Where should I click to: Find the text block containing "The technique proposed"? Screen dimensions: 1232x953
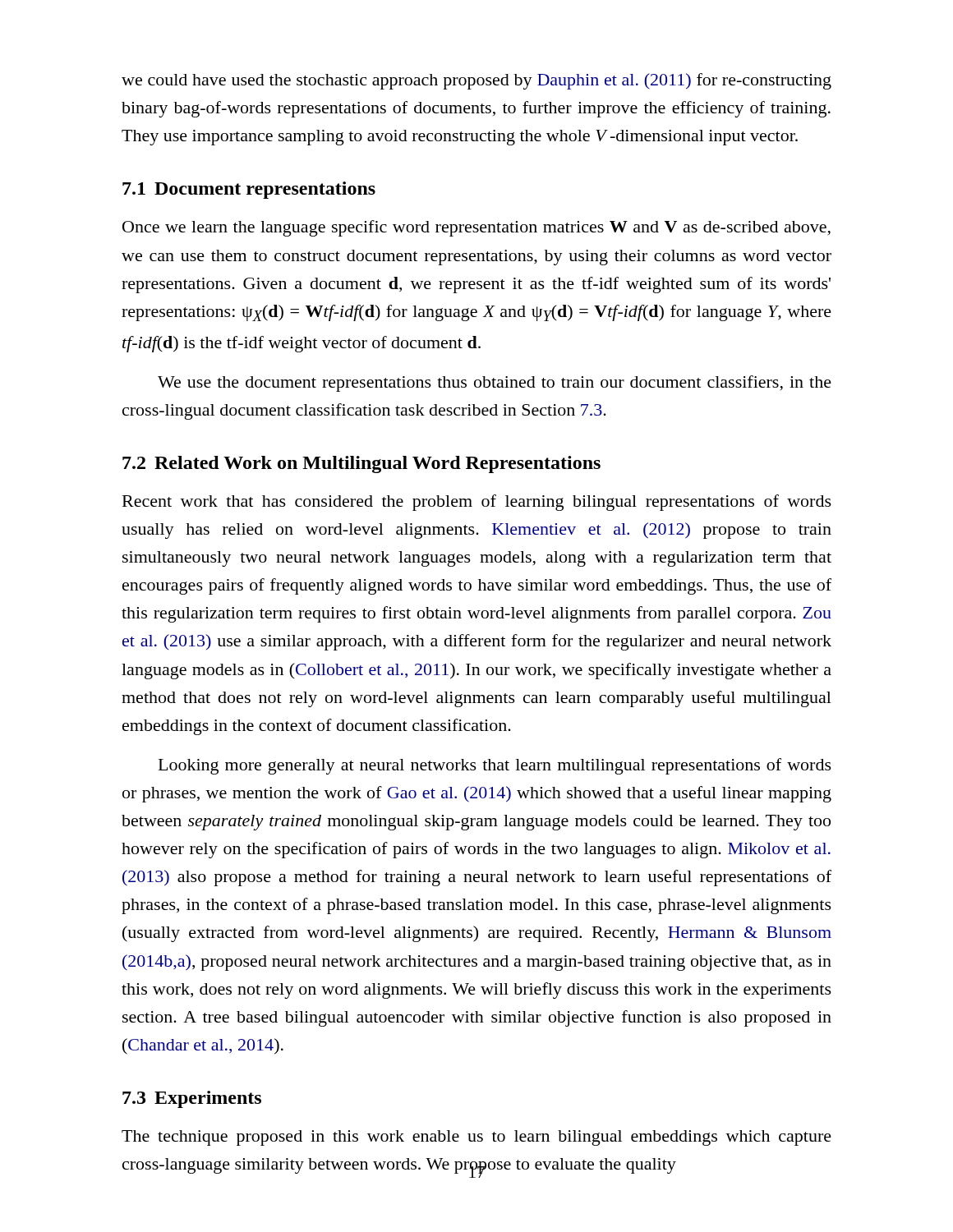476,1150
